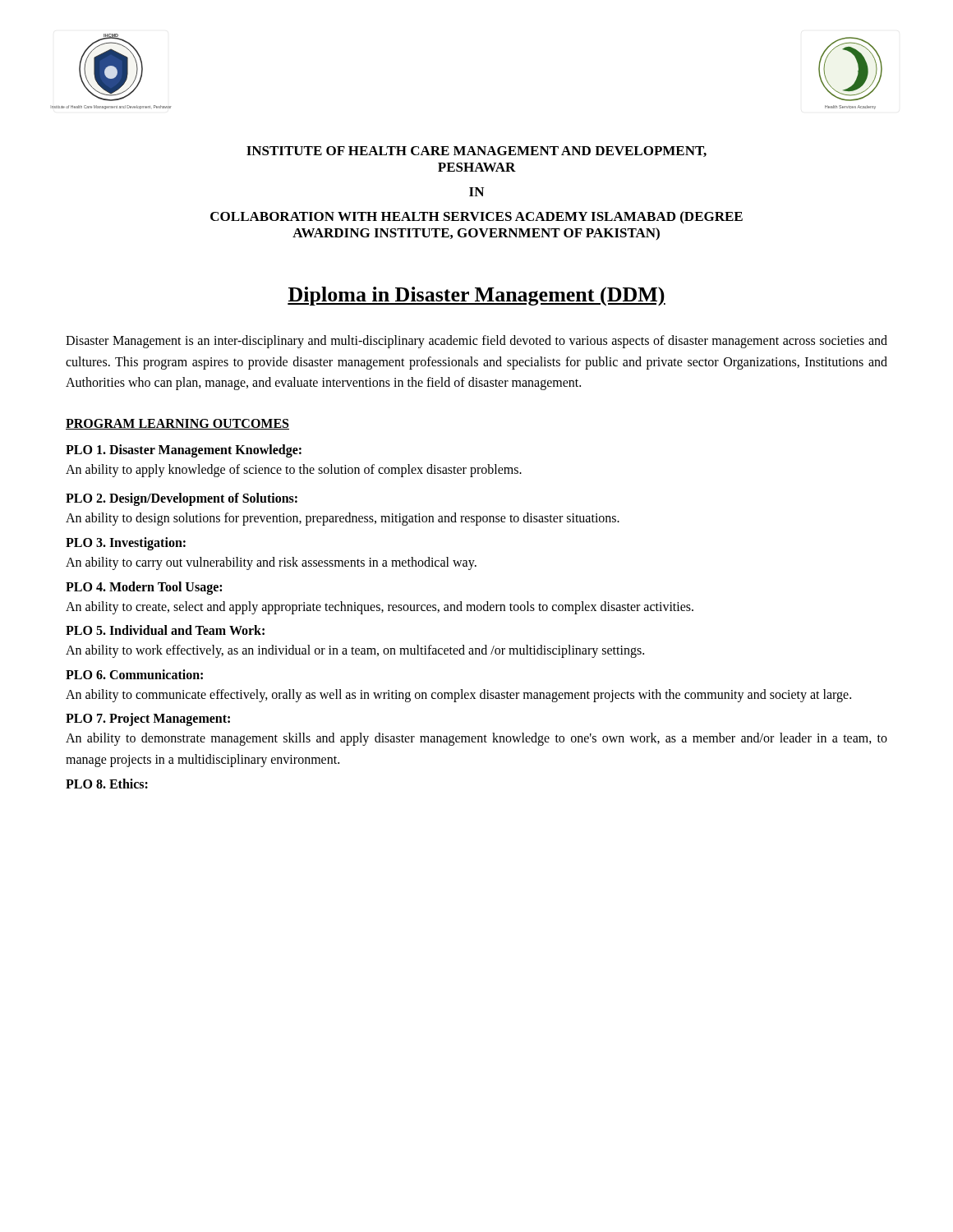
Task: Locate the element starting "PLO 6. Communication:"
Action: click(x=476, y=686)
